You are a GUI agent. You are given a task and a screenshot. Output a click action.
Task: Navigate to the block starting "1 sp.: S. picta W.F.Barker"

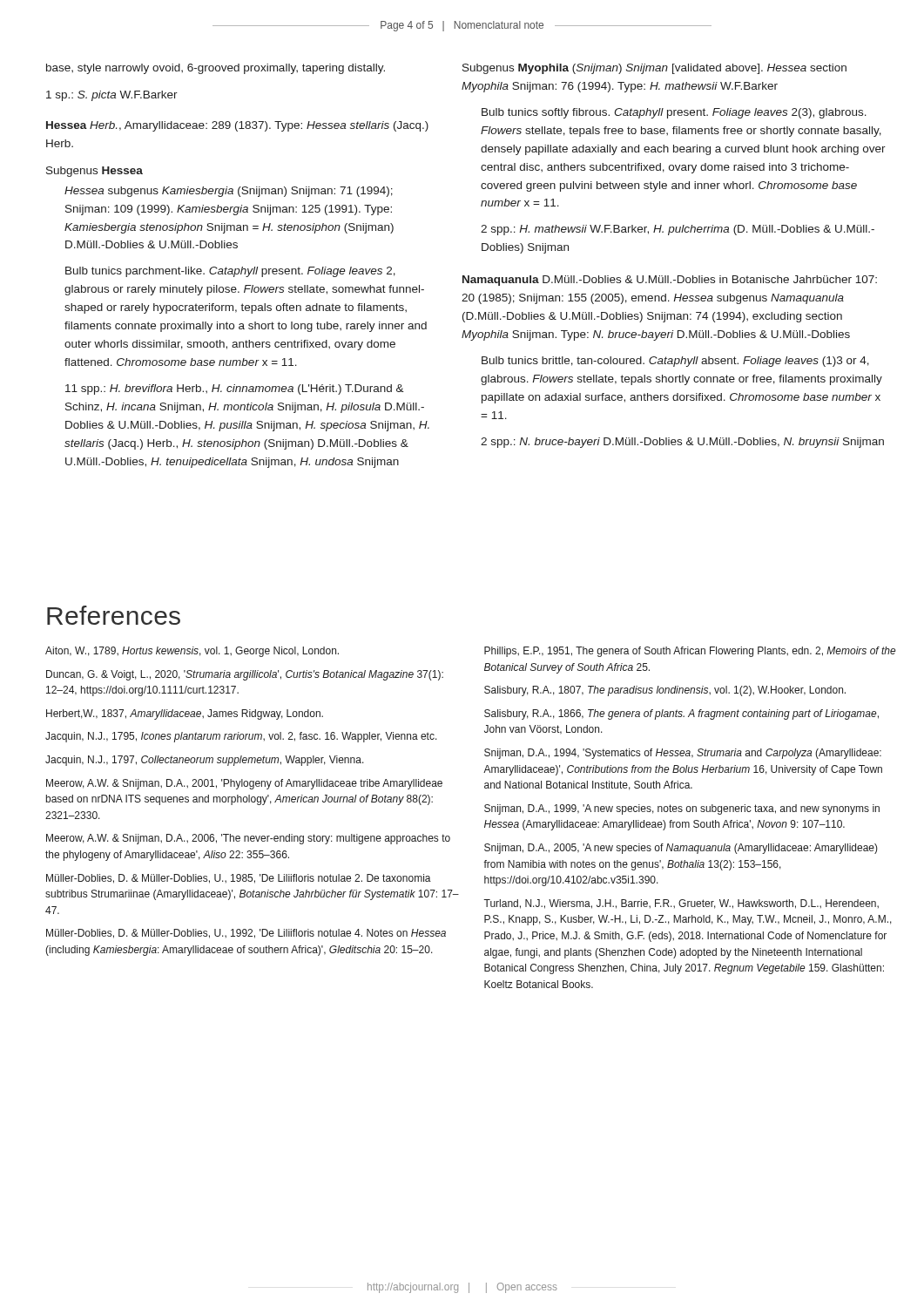point(111,94)
